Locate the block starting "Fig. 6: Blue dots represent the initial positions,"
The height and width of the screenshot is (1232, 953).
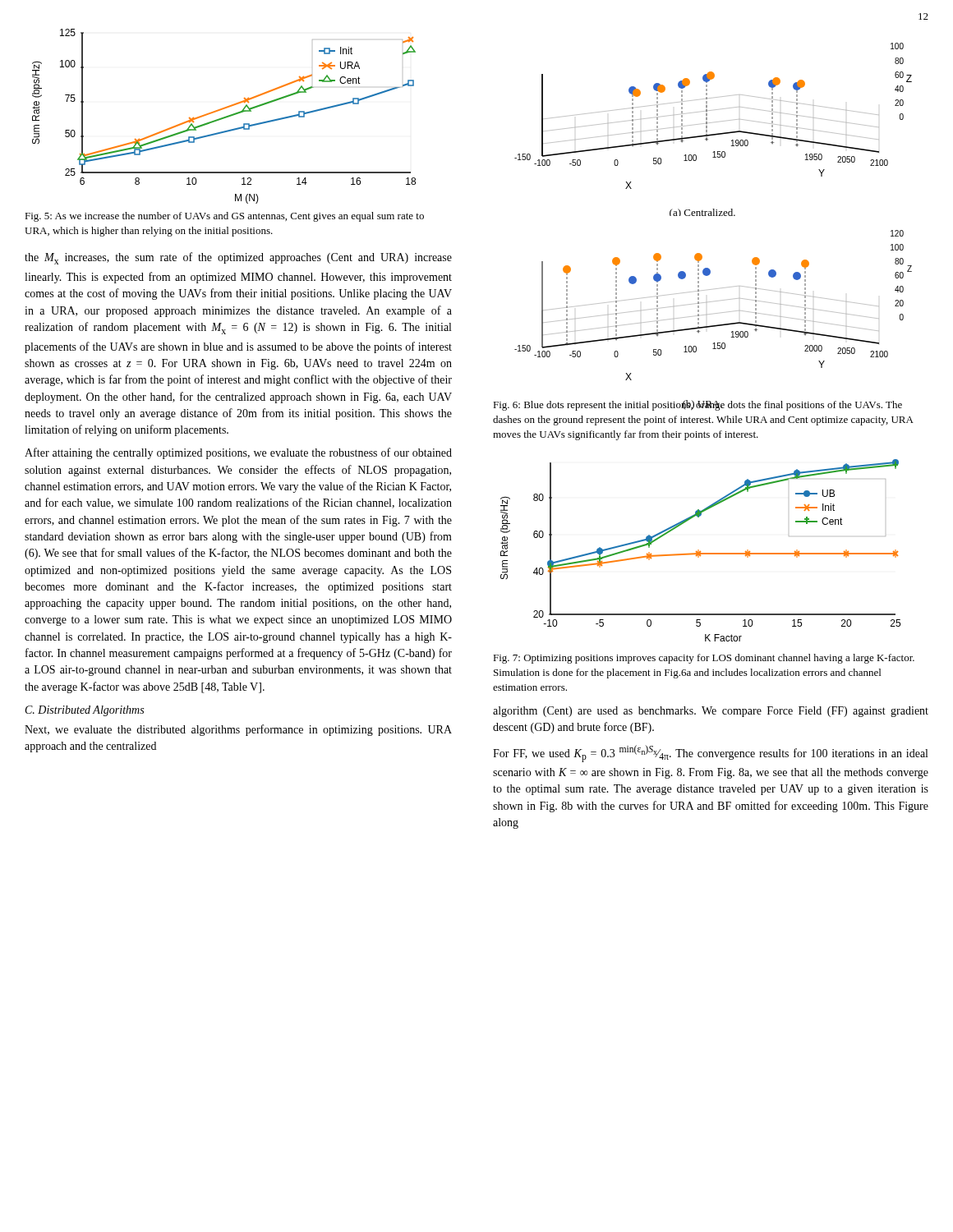pos(703,419)
